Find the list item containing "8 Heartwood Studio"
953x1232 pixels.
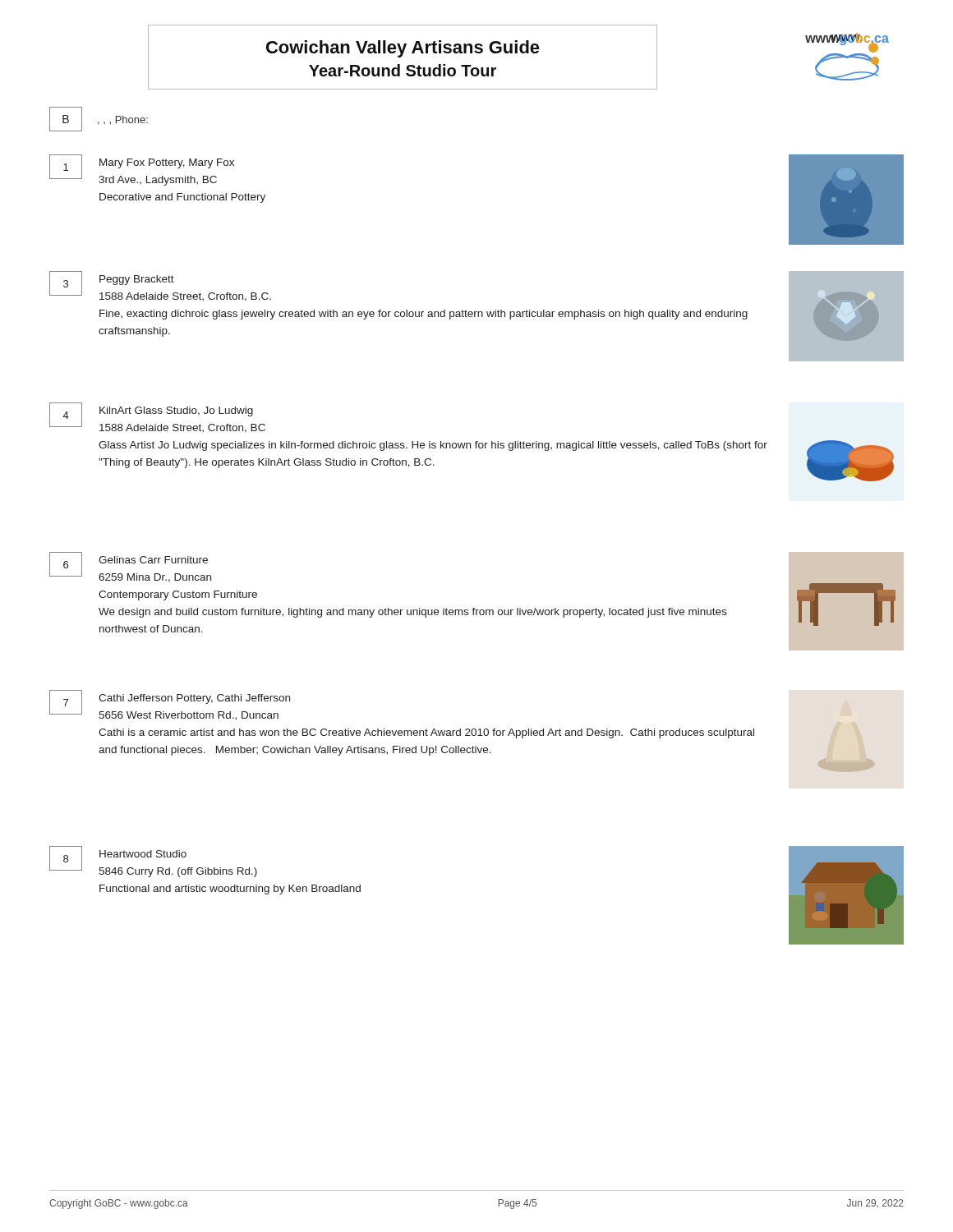click(147, 891)
